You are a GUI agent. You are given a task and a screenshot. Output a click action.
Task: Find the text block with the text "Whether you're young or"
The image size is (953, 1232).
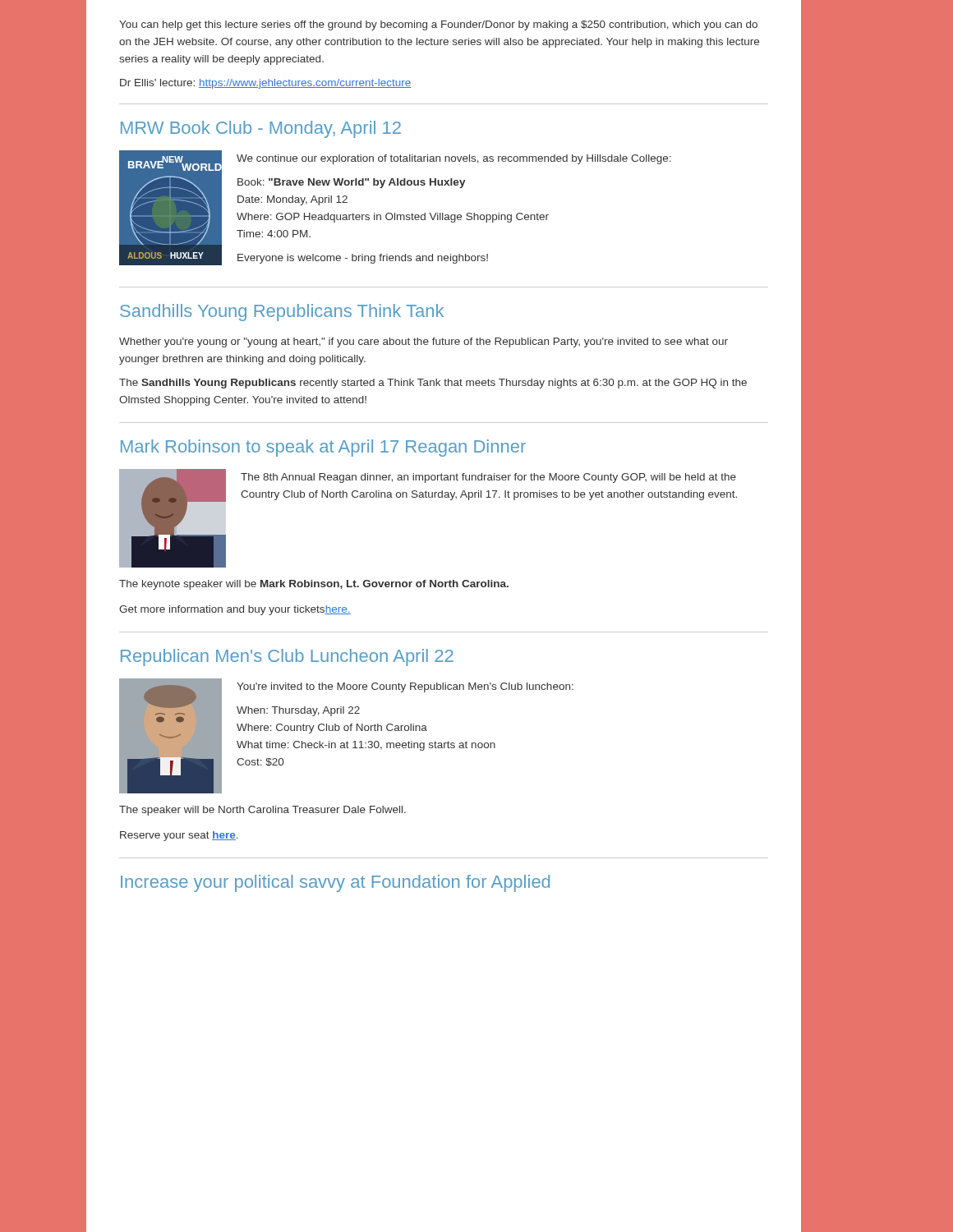pyautogui.click(x=444, y=371)
